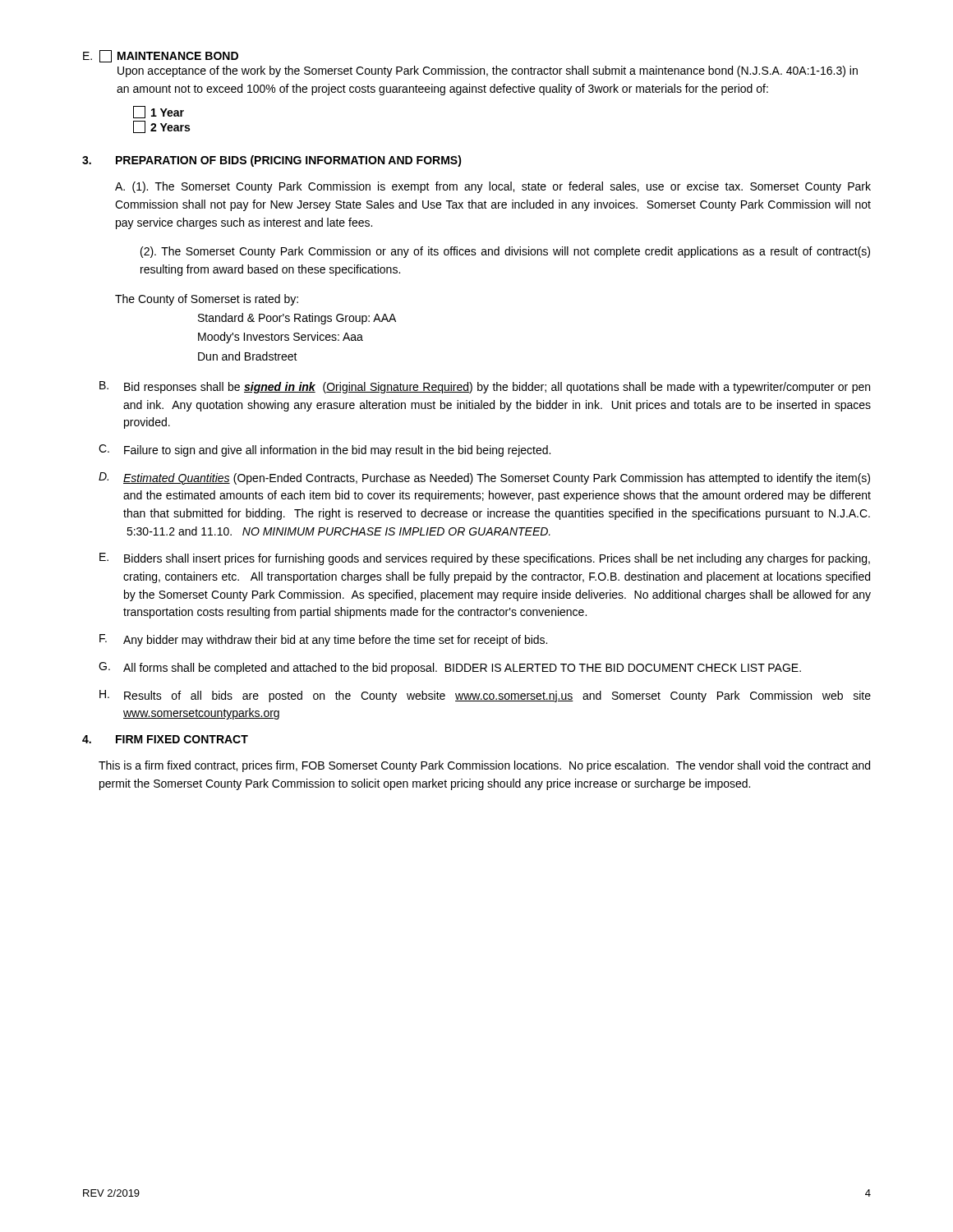The width and height of the screenshot is (953, 1232).
Task: Locate the passage starting "D. Estimated Quantities (Open-Ended"
Action: coord(485,505)
